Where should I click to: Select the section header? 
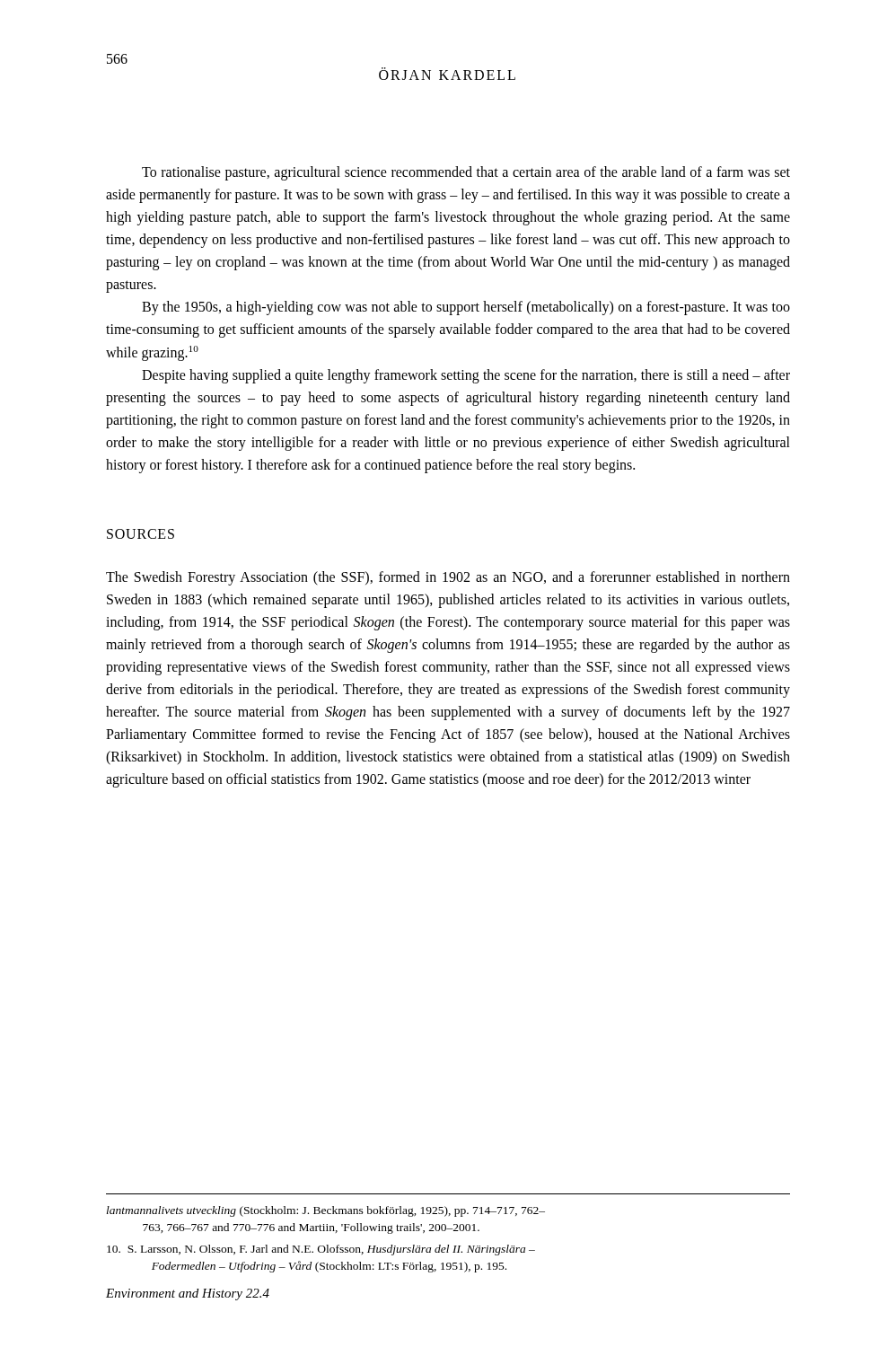(141, 534)
